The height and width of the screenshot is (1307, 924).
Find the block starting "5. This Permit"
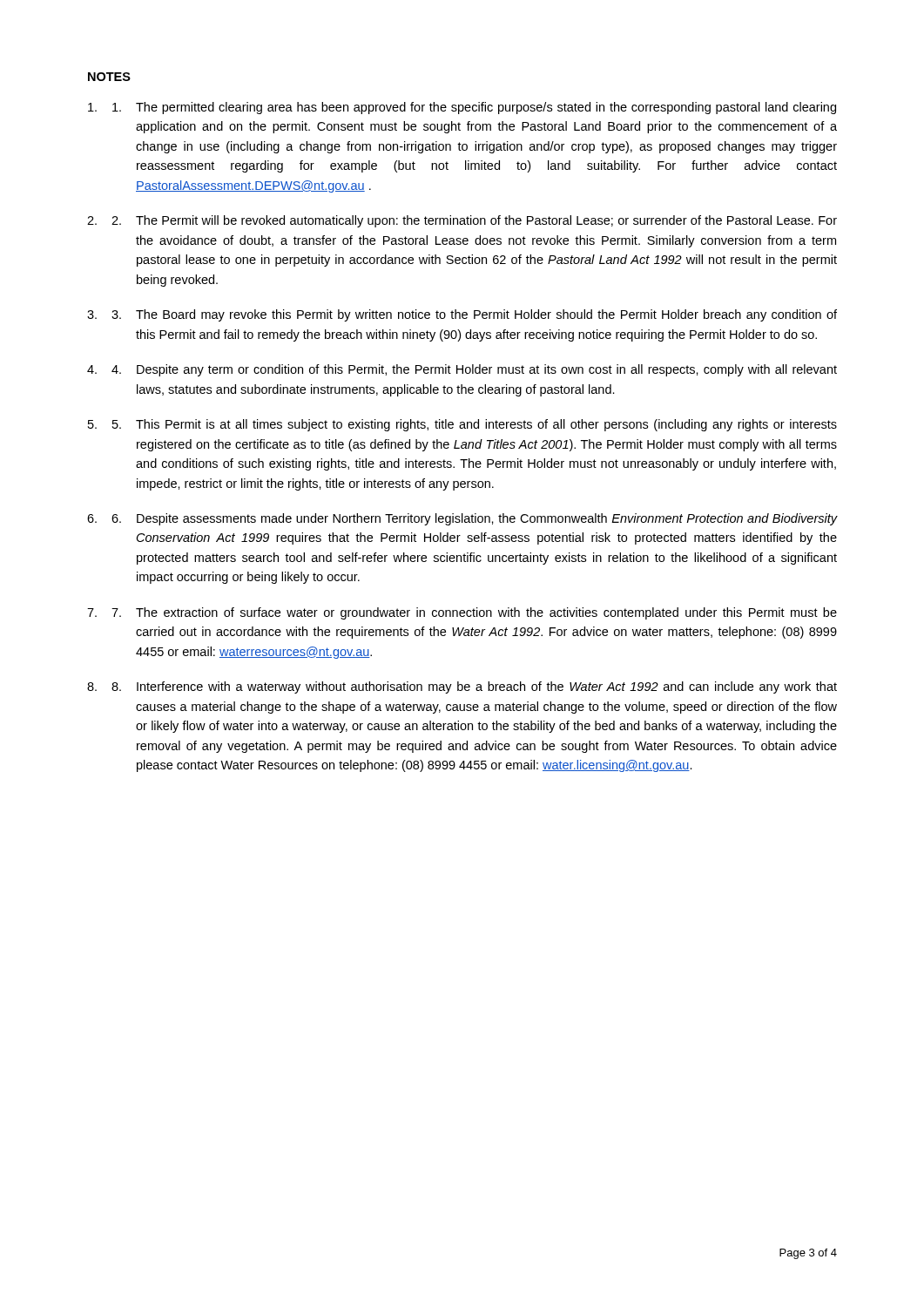474,454
